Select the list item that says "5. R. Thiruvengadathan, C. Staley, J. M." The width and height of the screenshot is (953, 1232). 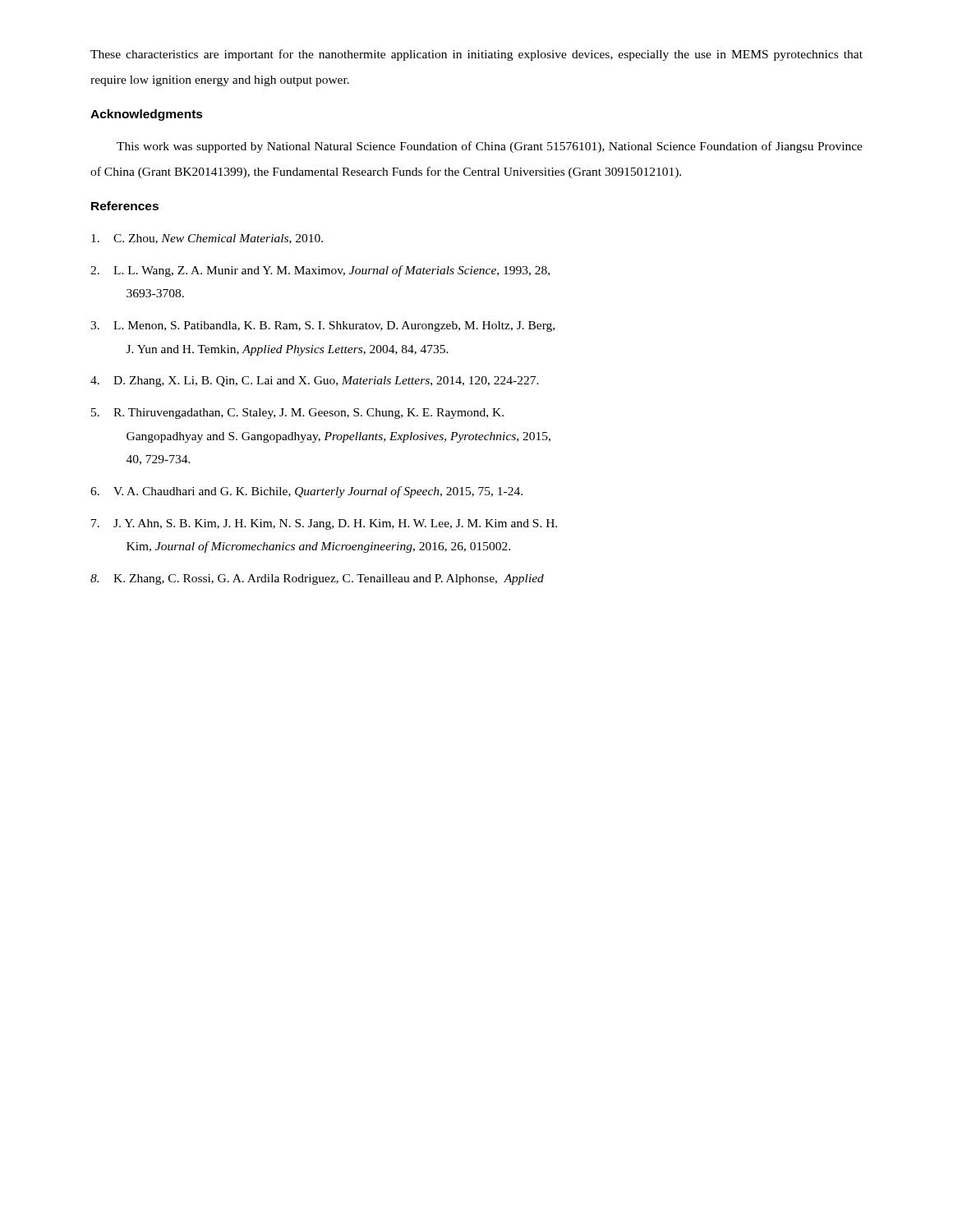[x=476, y=436]
